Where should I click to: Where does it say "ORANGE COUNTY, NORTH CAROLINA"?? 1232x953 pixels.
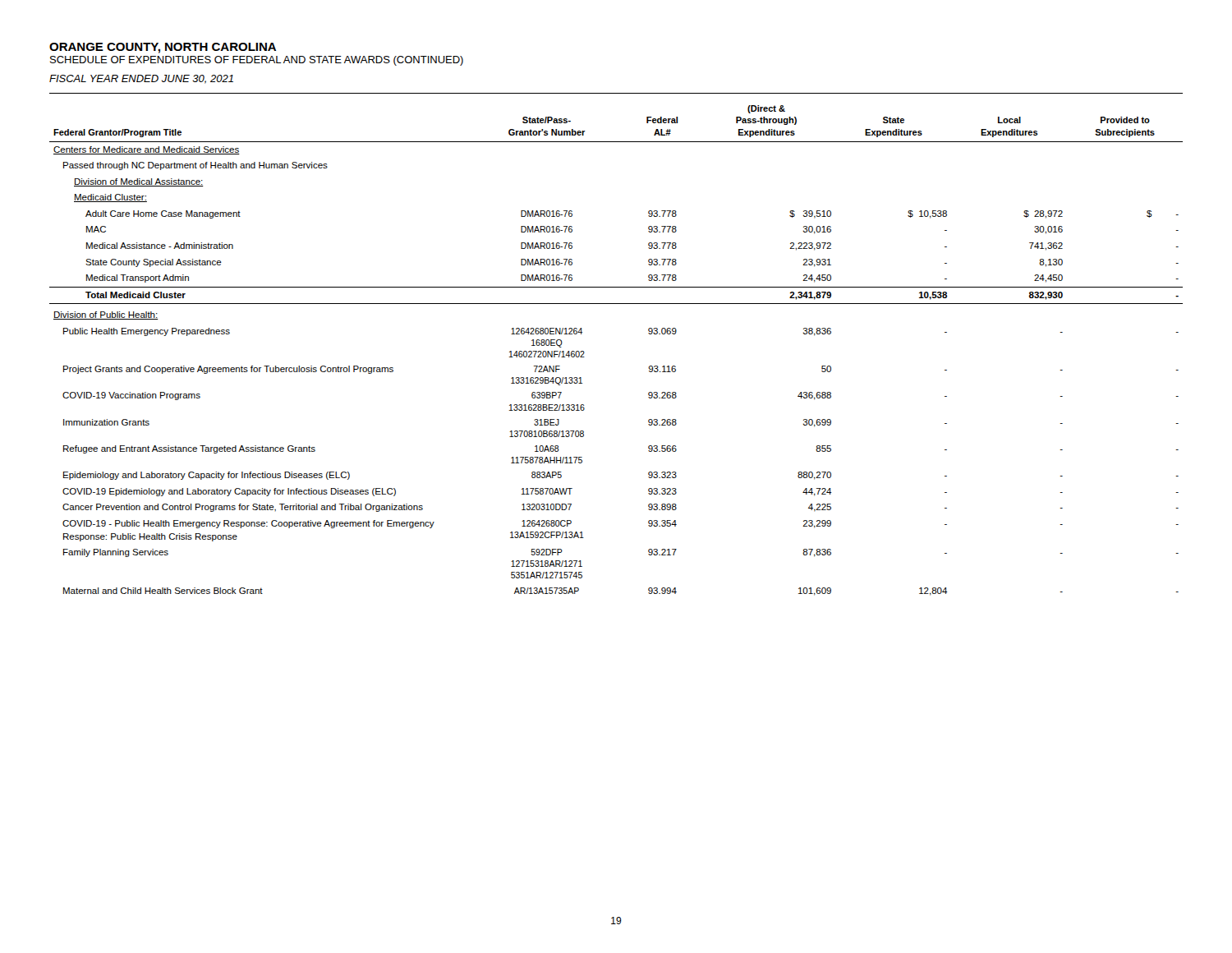click(x=163, y=46)
